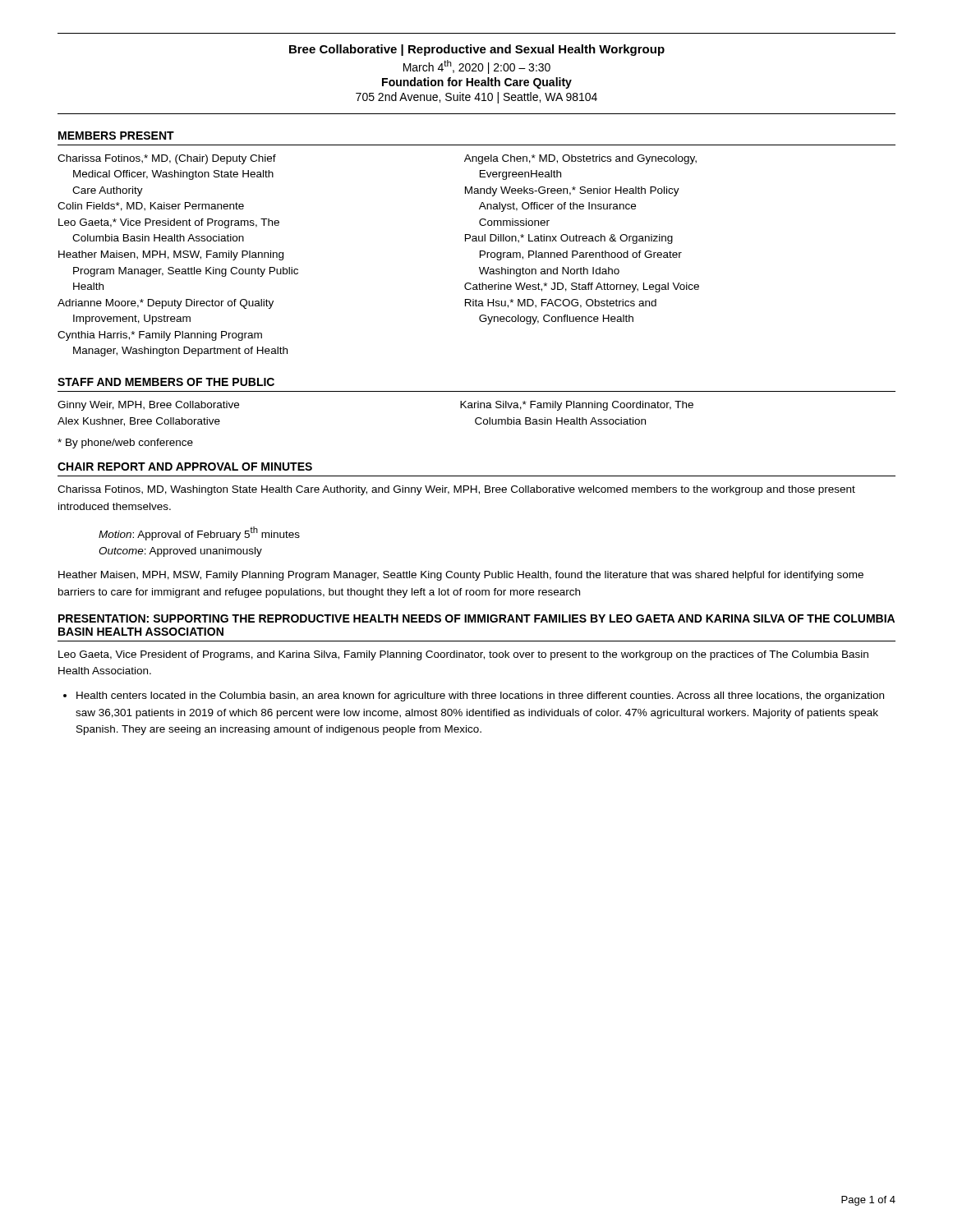The width and height of the screenshot is (953, 1232).
Task: Click the passage that begins "Leo Gaeta, Vice President of"
Action: point(463,662)
